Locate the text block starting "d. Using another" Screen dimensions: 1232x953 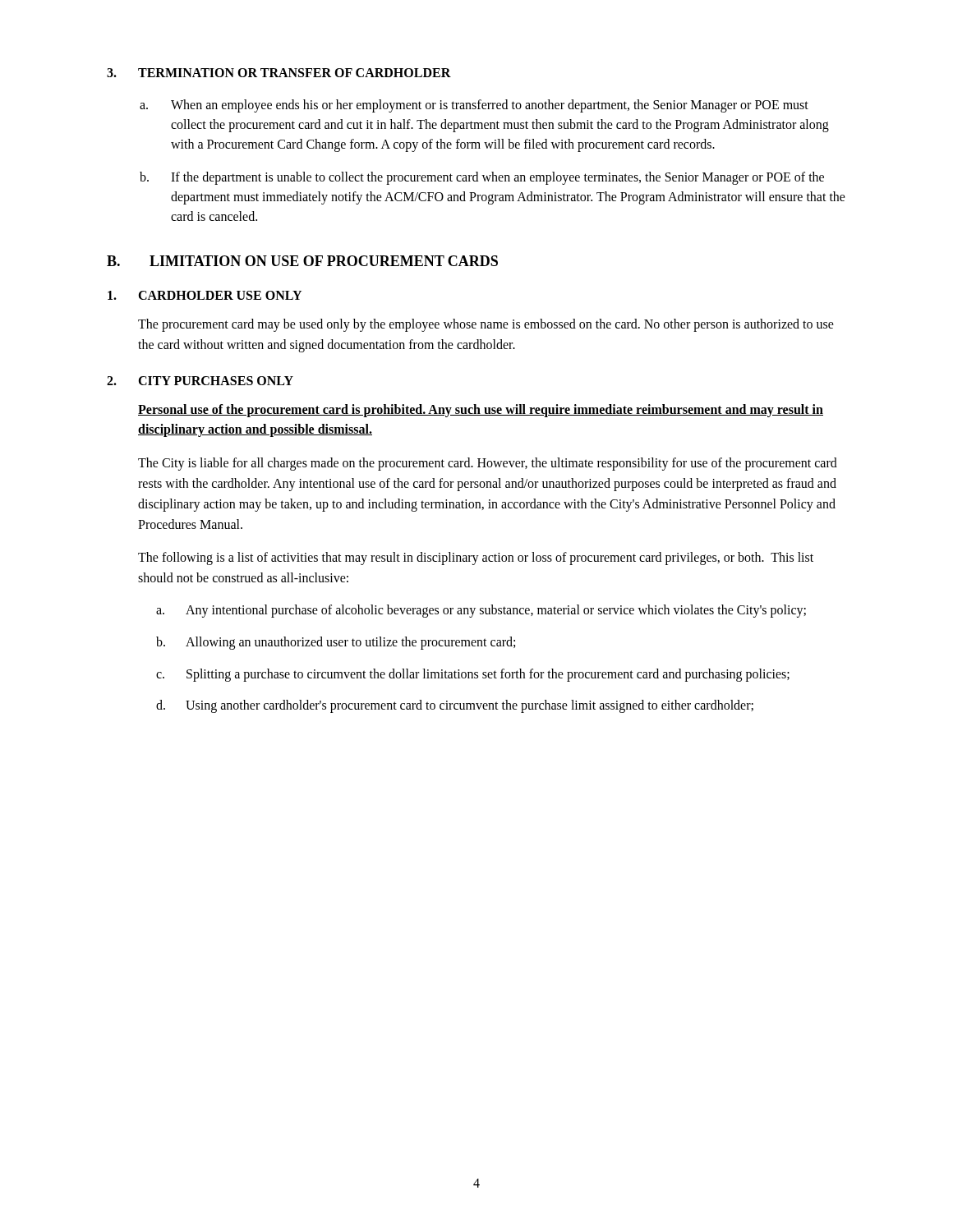click(455, 706)
